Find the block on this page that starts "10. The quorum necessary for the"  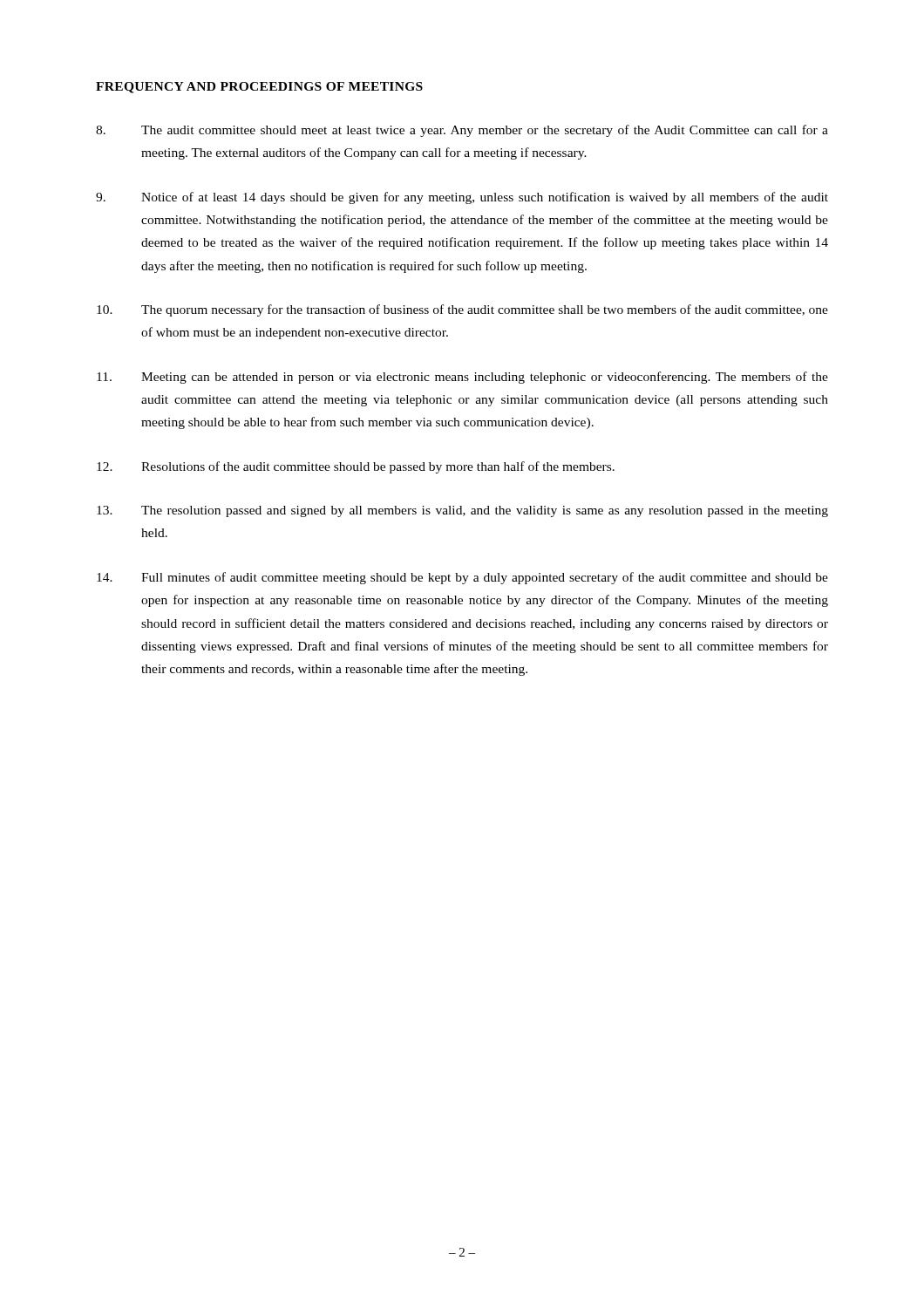(x=462, y=321)
